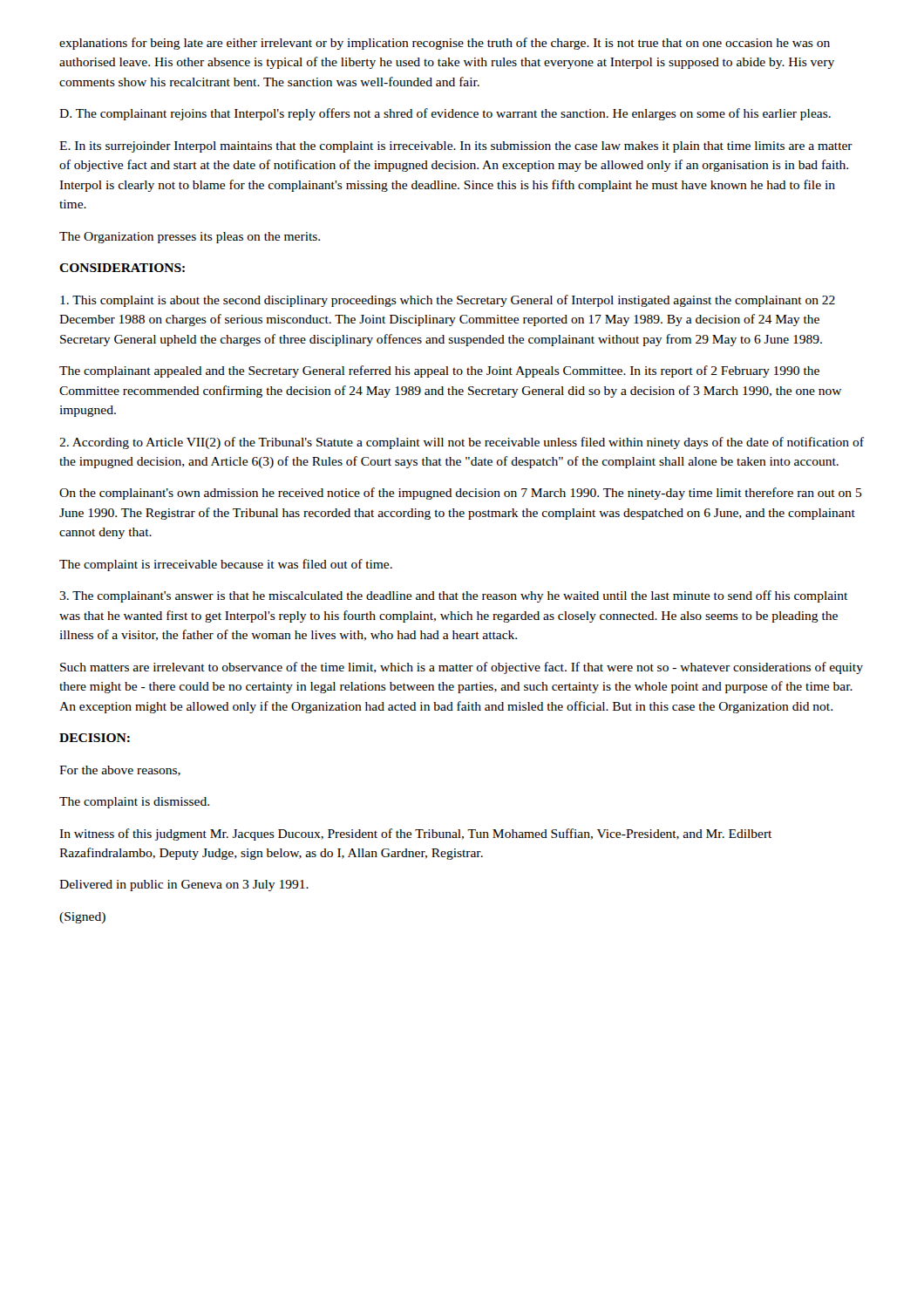The image size is (924, 1308).
Task: Locate the block starting "The complainant appealed"
Action: click(x=450, y=390)
